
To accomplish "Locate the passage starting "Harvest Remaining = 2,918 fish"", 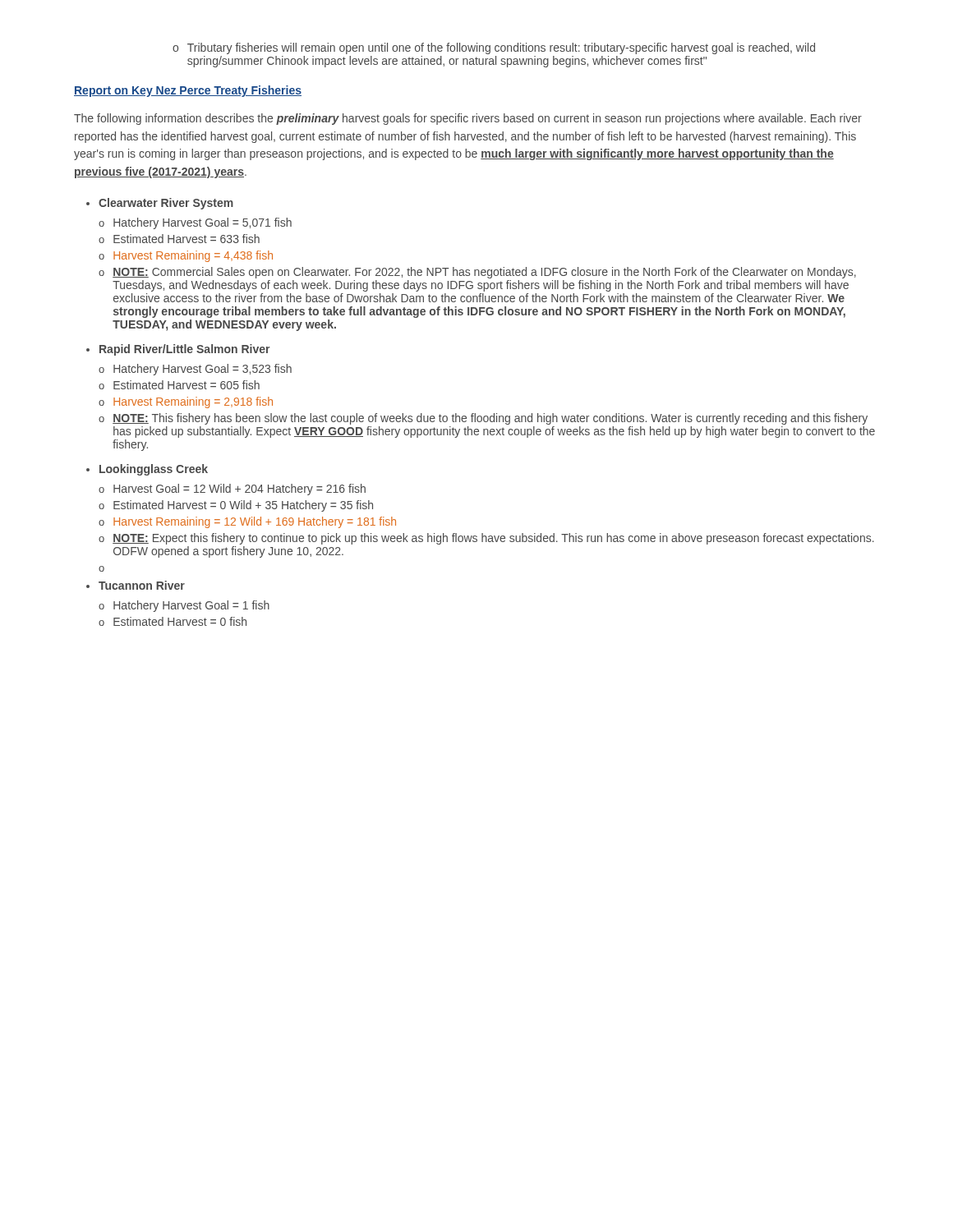I will coord(193,402).
